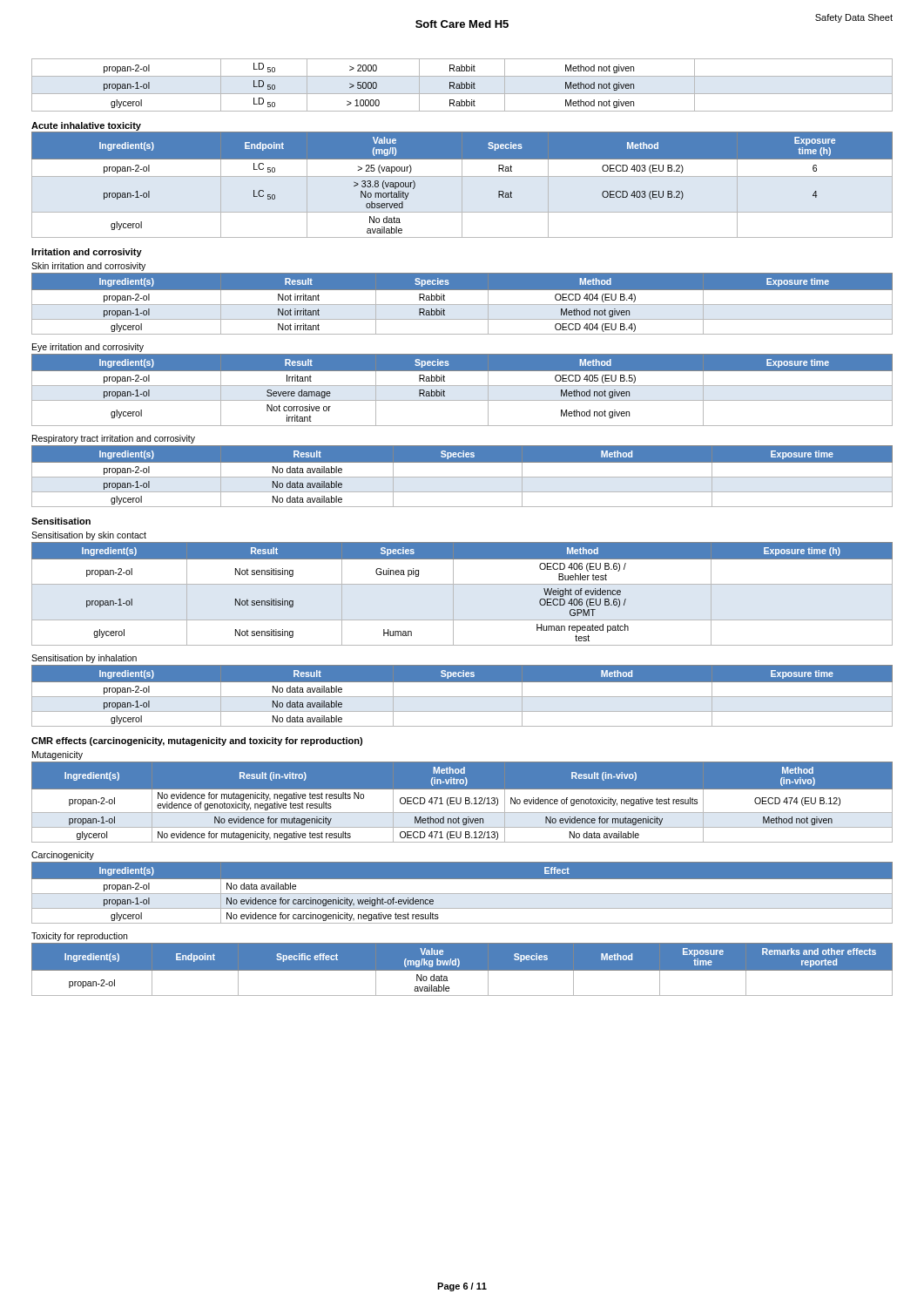Click on the element starting "Sensitisation by inhalation"
Screen dimensions: 1307x924
[84, 658]
